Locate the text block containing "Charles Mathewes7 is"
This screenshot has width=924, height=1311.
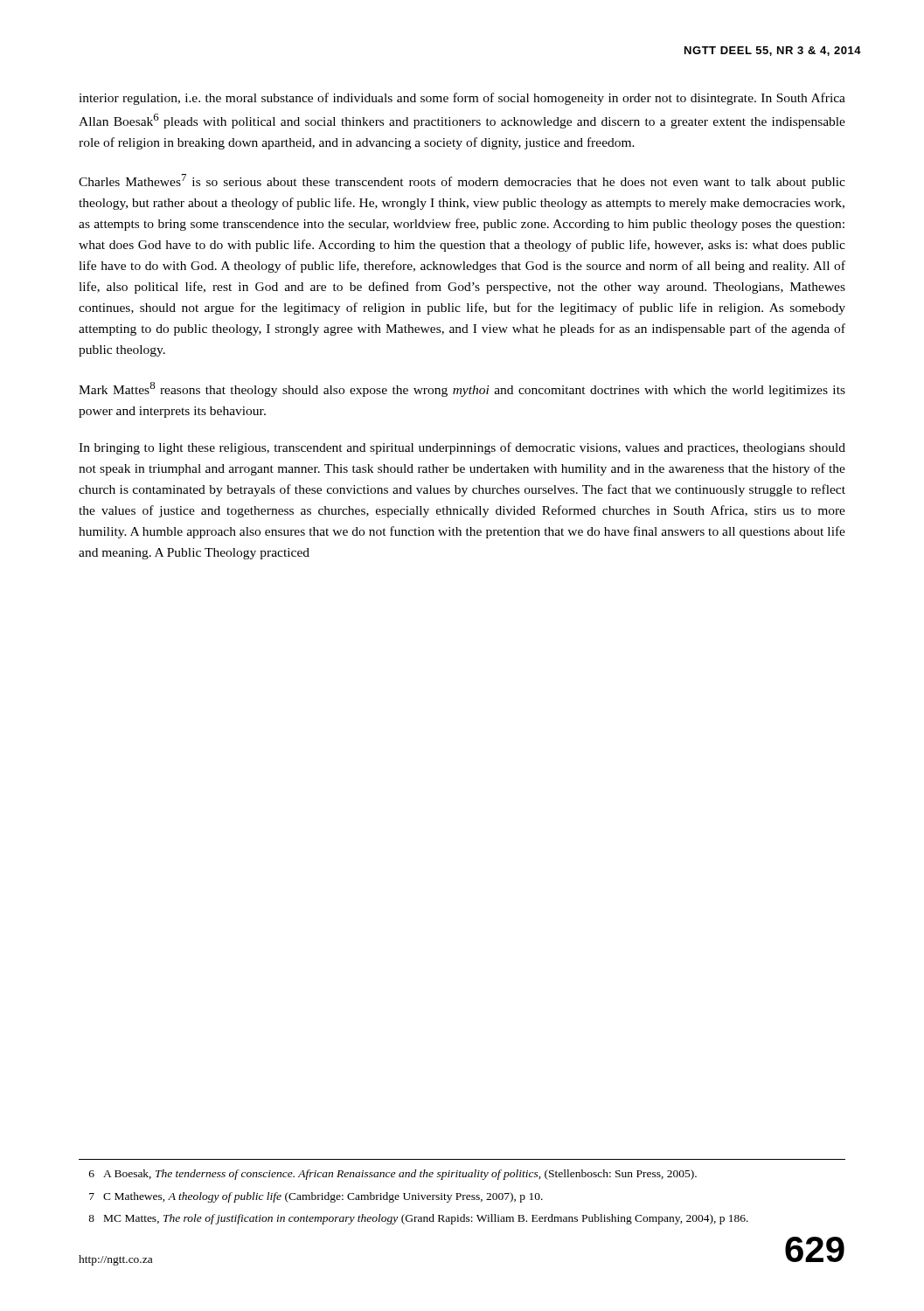pyautogui.click(x=462, y=264)
